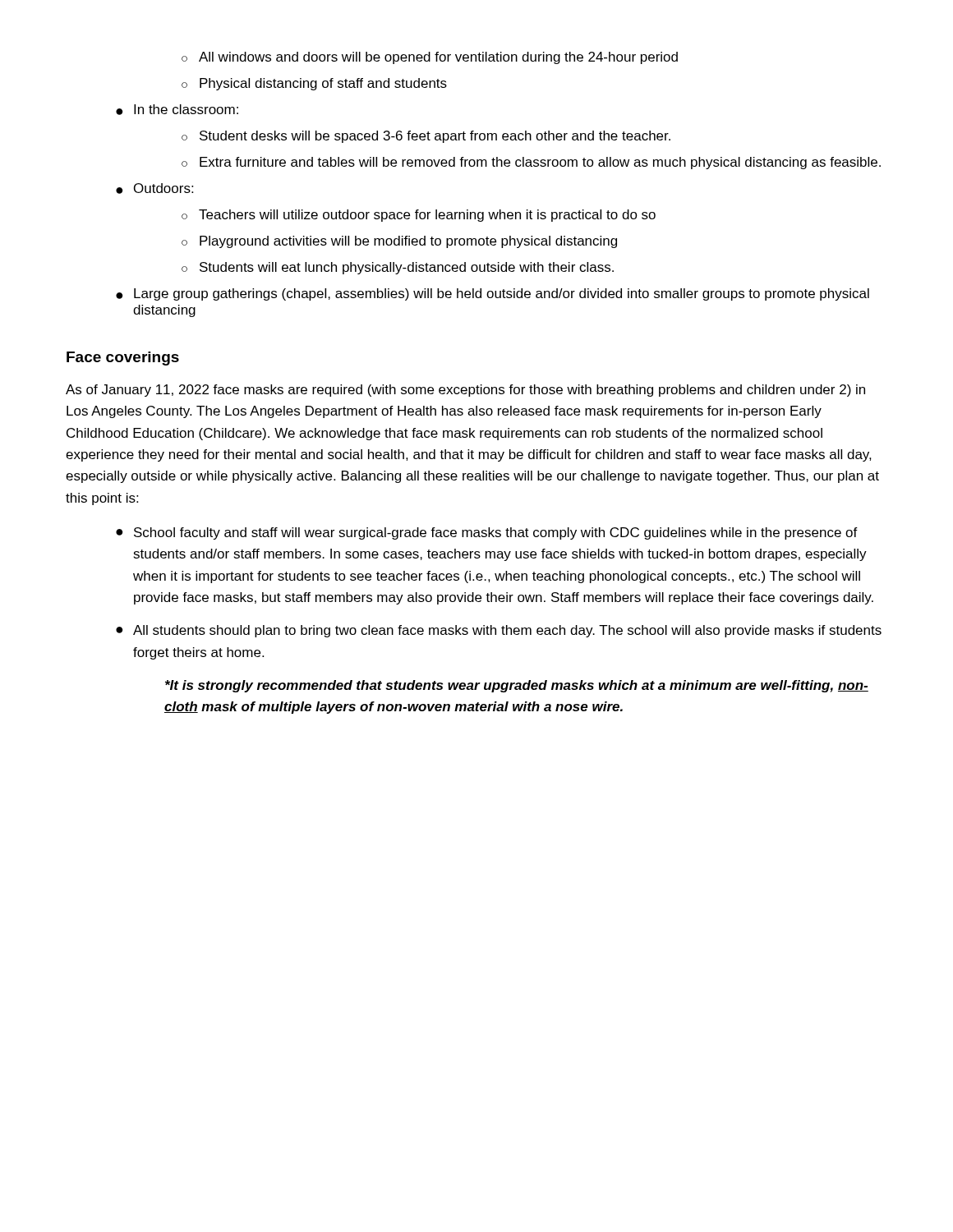Viewport: 953px width, 1232px height.
Task: Navigate to the block starting "○ Students will eat lunch physically-distanced outside with"
Action: click(x=398, y=268)
